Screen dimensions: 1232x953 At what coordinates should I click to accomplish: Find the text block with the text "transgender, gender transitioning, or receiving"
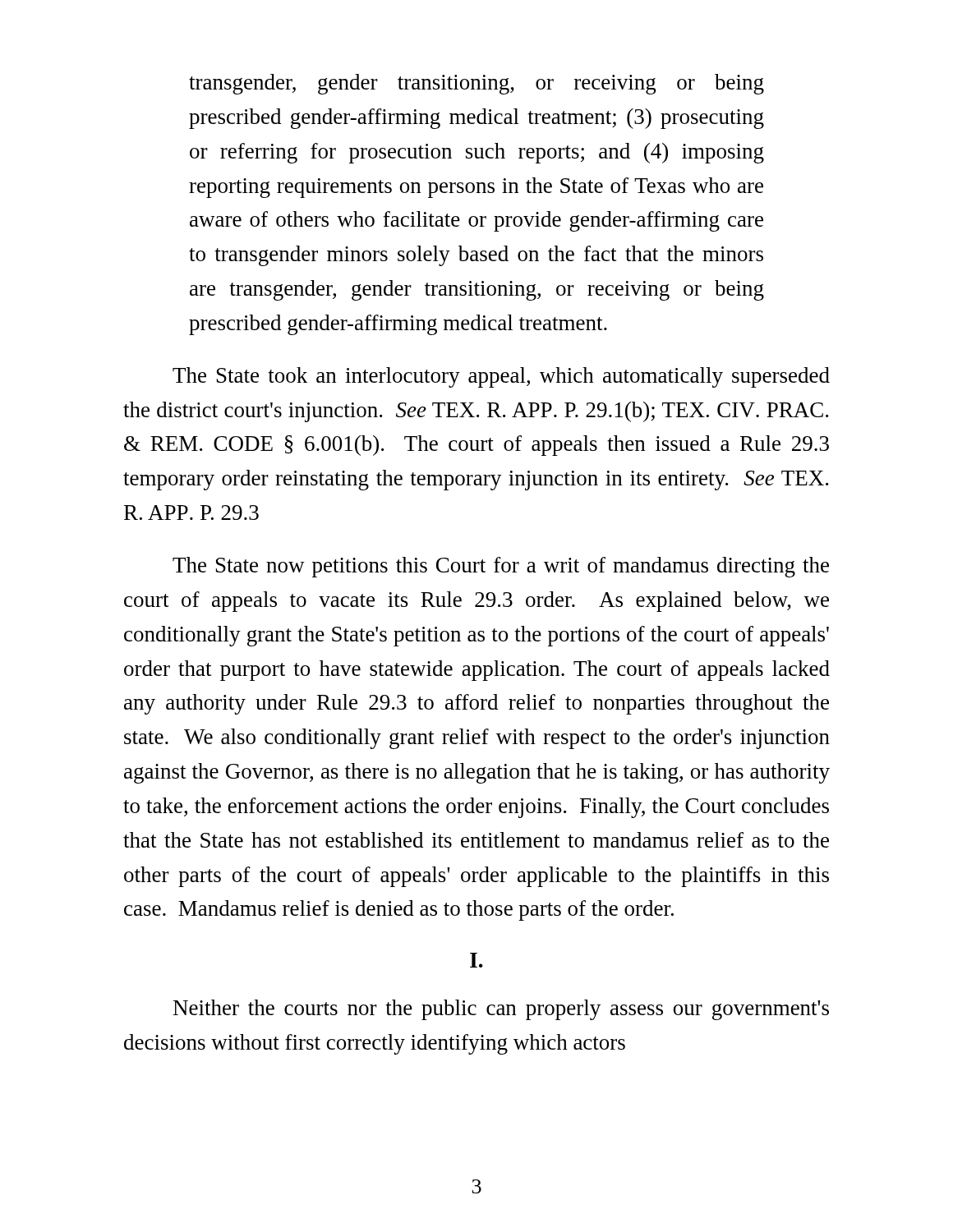pyautogui.click(x=476, y=202)
